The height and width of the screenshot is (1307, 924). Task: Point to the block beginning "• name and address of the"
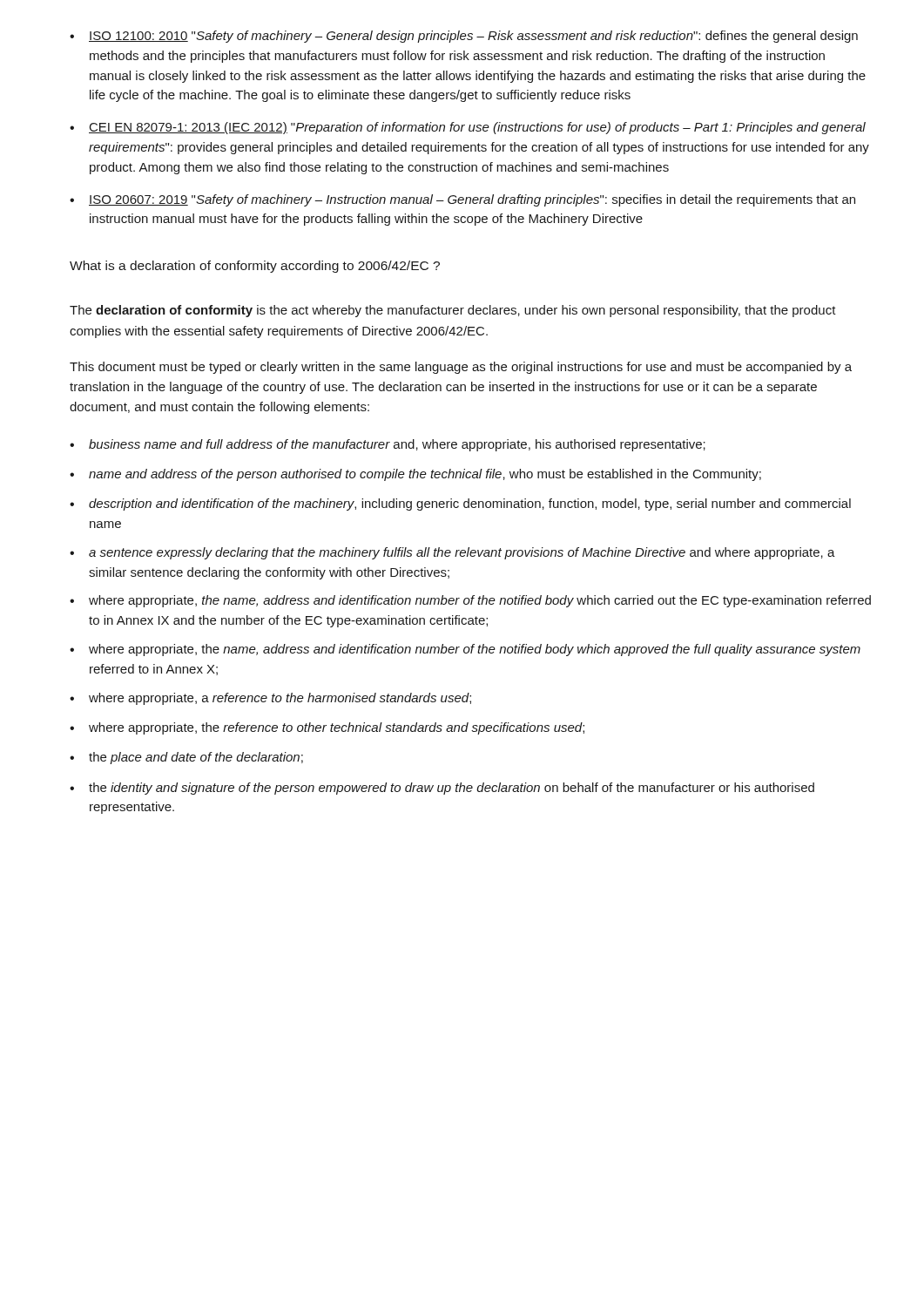point(416,475)
